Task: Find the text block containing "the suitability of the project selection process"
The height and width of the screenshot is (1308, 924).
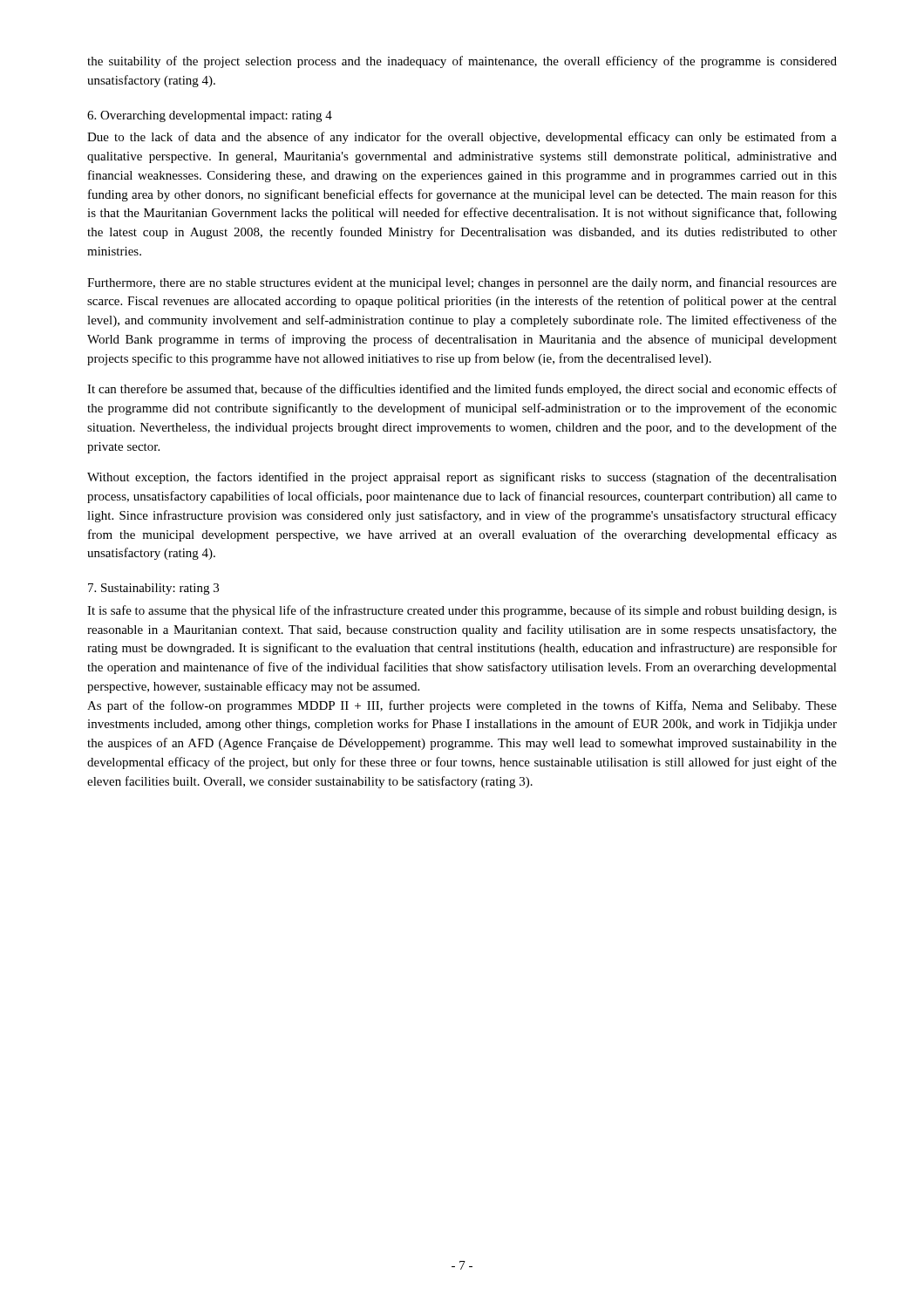Action: 462,71
